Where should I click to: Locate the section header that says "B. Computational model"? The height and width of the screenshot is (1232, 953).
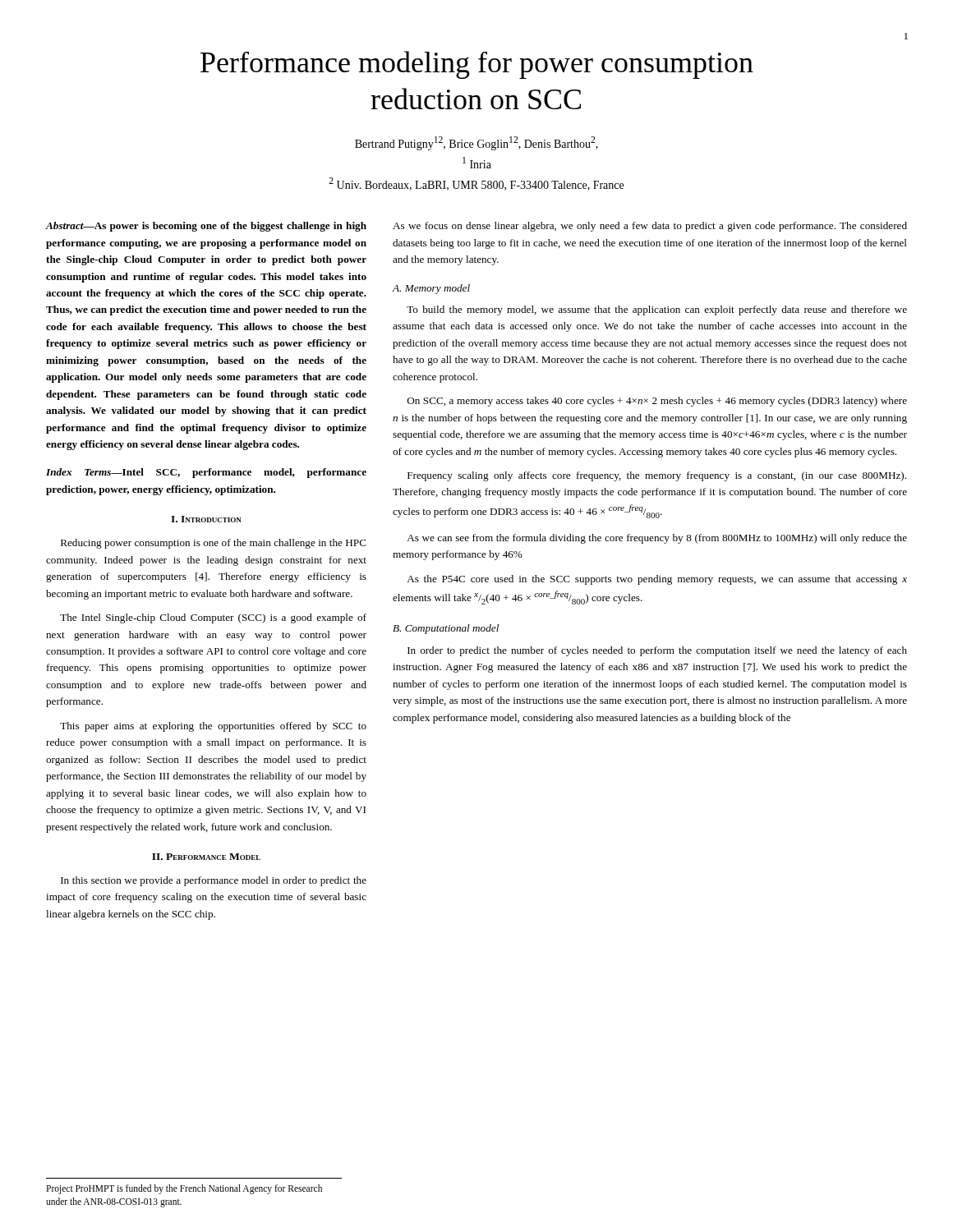446,628
